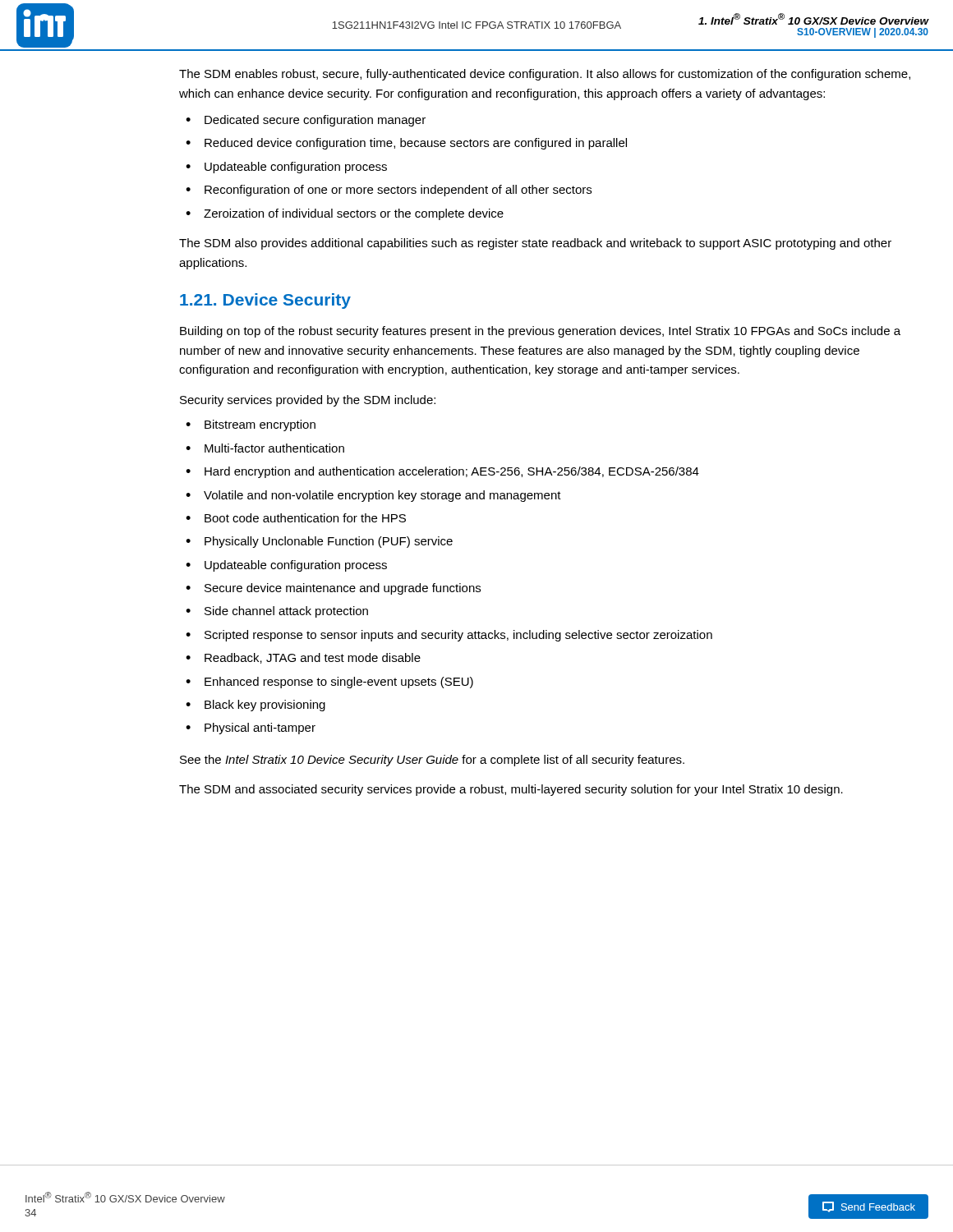
Task: Find the block starting "• Side channel attack protection"
Action: tap(277, 612)
